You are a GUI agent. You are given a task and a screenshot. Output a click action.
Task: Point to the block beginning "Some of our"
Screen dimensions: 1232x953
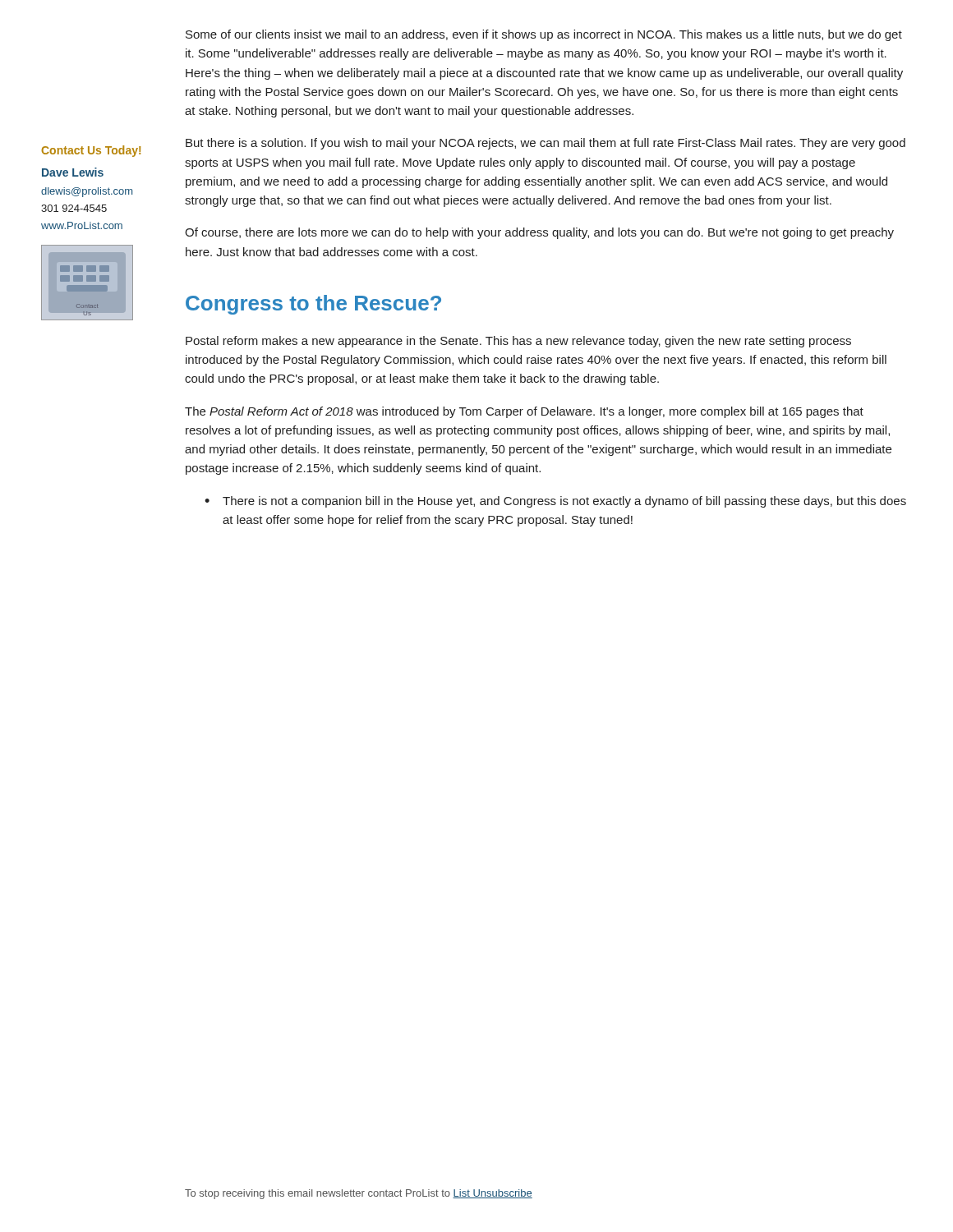click(546, 72)
